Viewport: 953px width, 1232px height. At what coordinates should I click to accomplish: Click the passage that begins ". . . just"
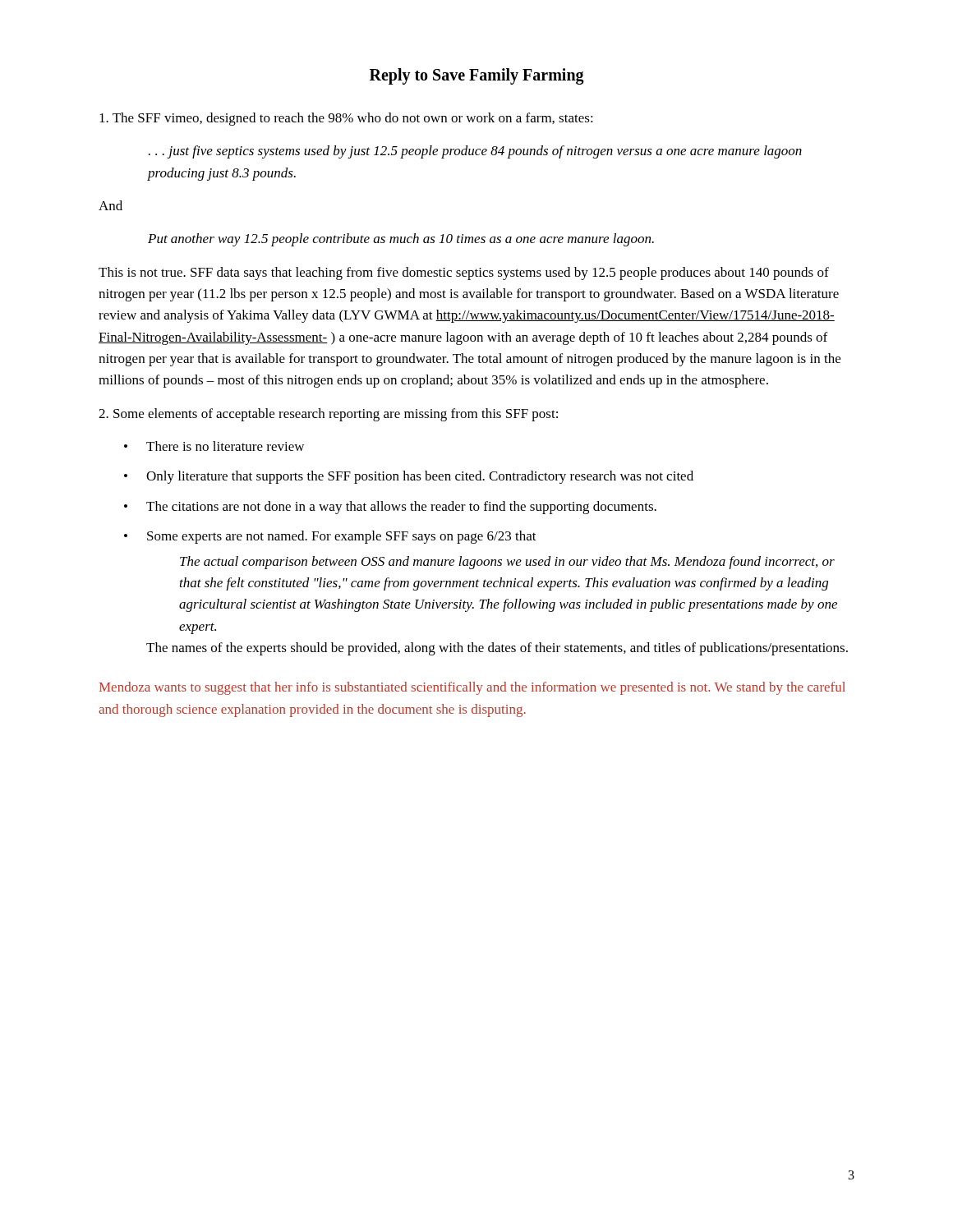(475, 162)
